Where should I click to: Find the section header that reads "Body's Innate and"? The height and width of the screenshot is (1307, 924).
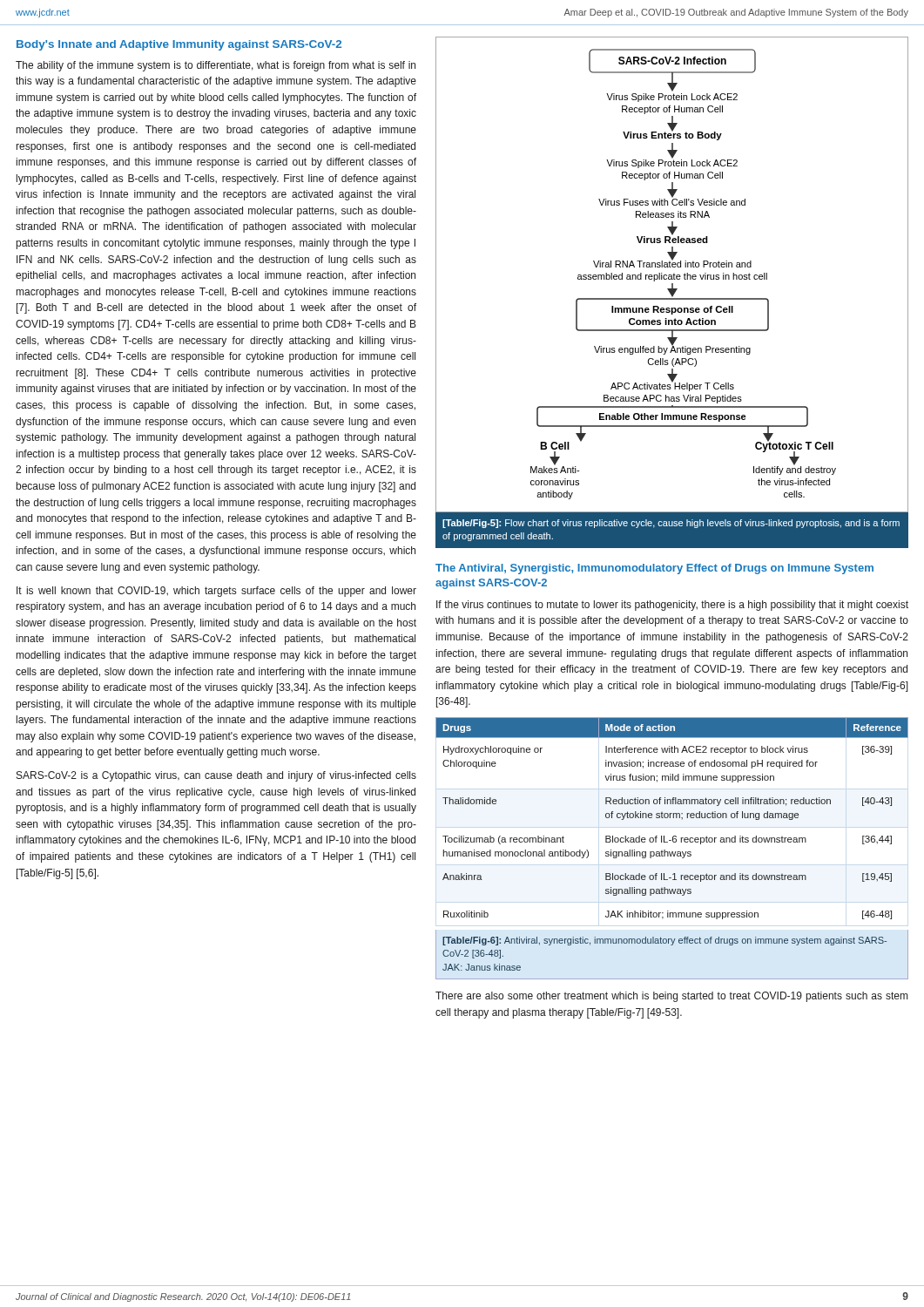pyautogui.click(x=179, y=44)
